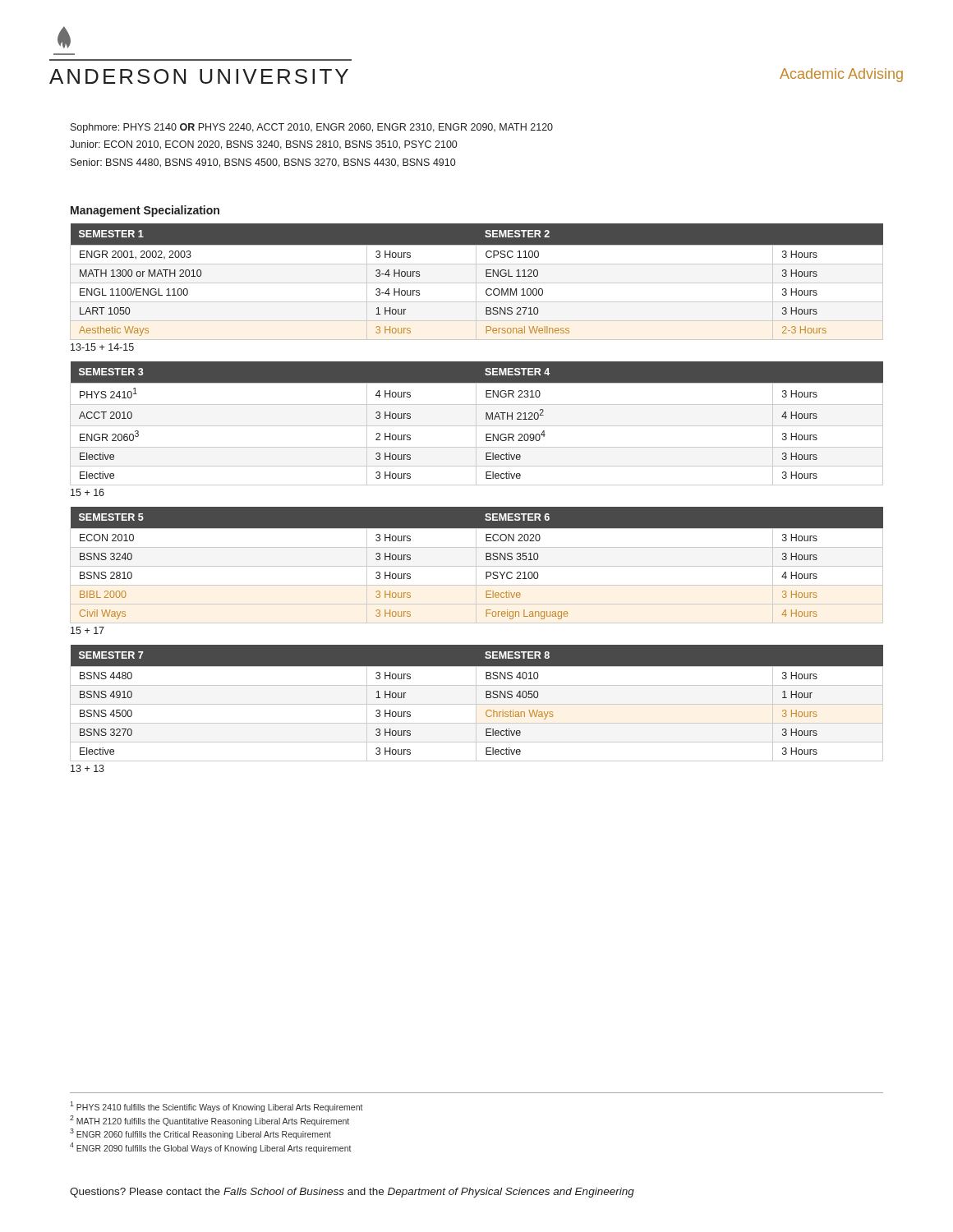Select the text that says "Academic Advising"

[842, 74]
